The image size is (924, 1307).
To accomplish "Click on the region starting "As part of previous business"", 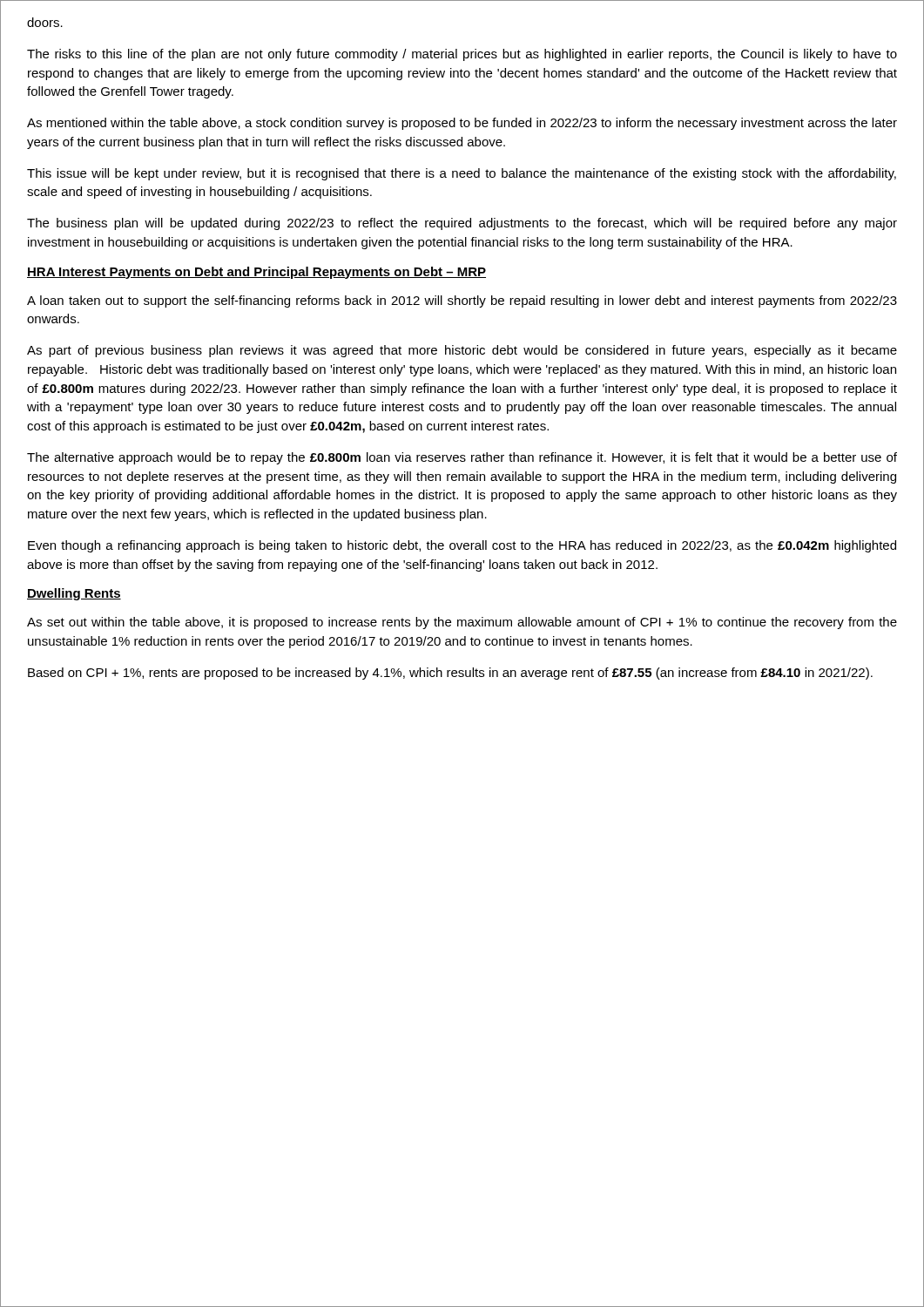I will (462, 388).
